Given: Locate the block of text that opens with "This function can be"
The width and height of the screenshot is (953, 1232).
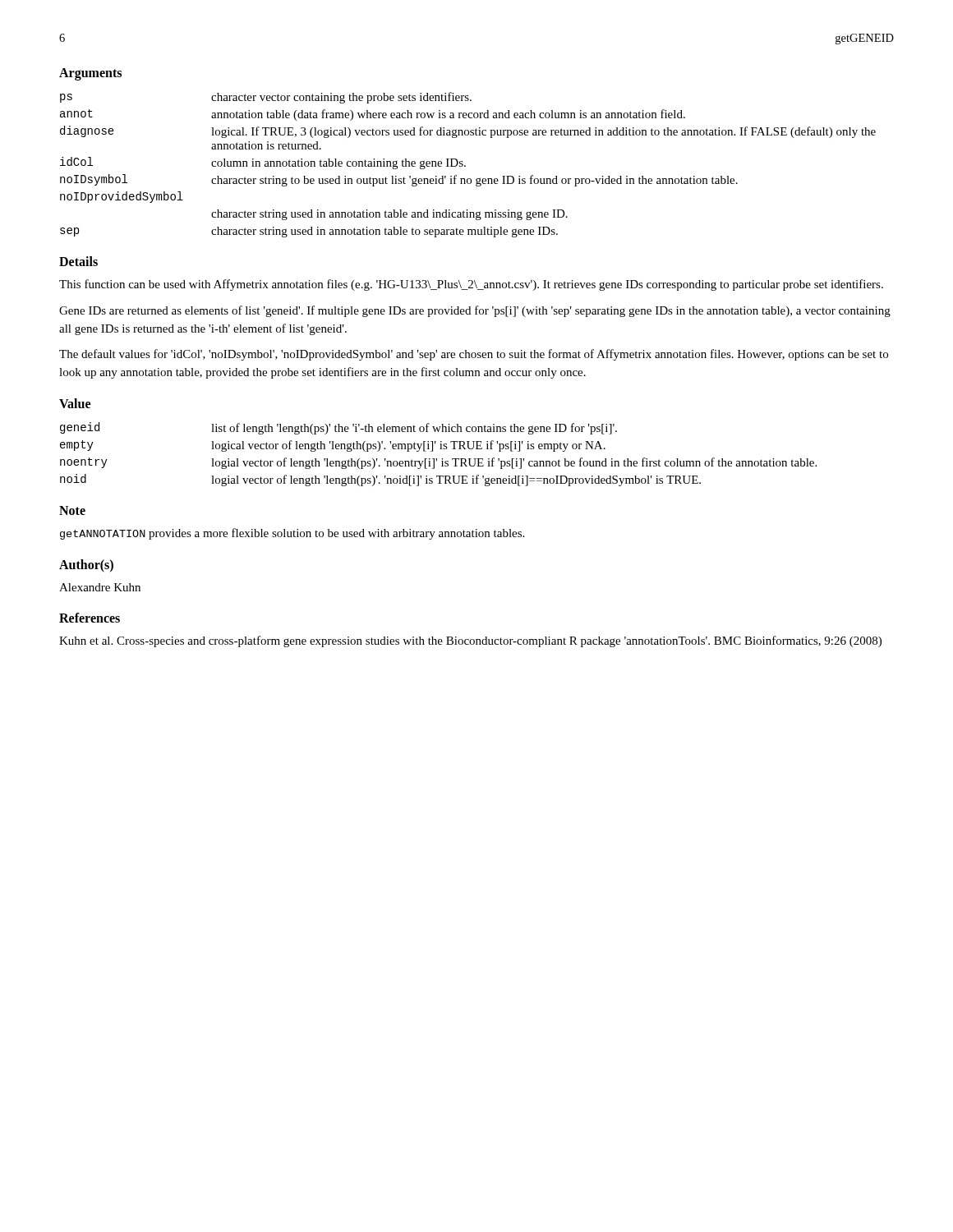Looking at the screenshot, I should 471,284.
